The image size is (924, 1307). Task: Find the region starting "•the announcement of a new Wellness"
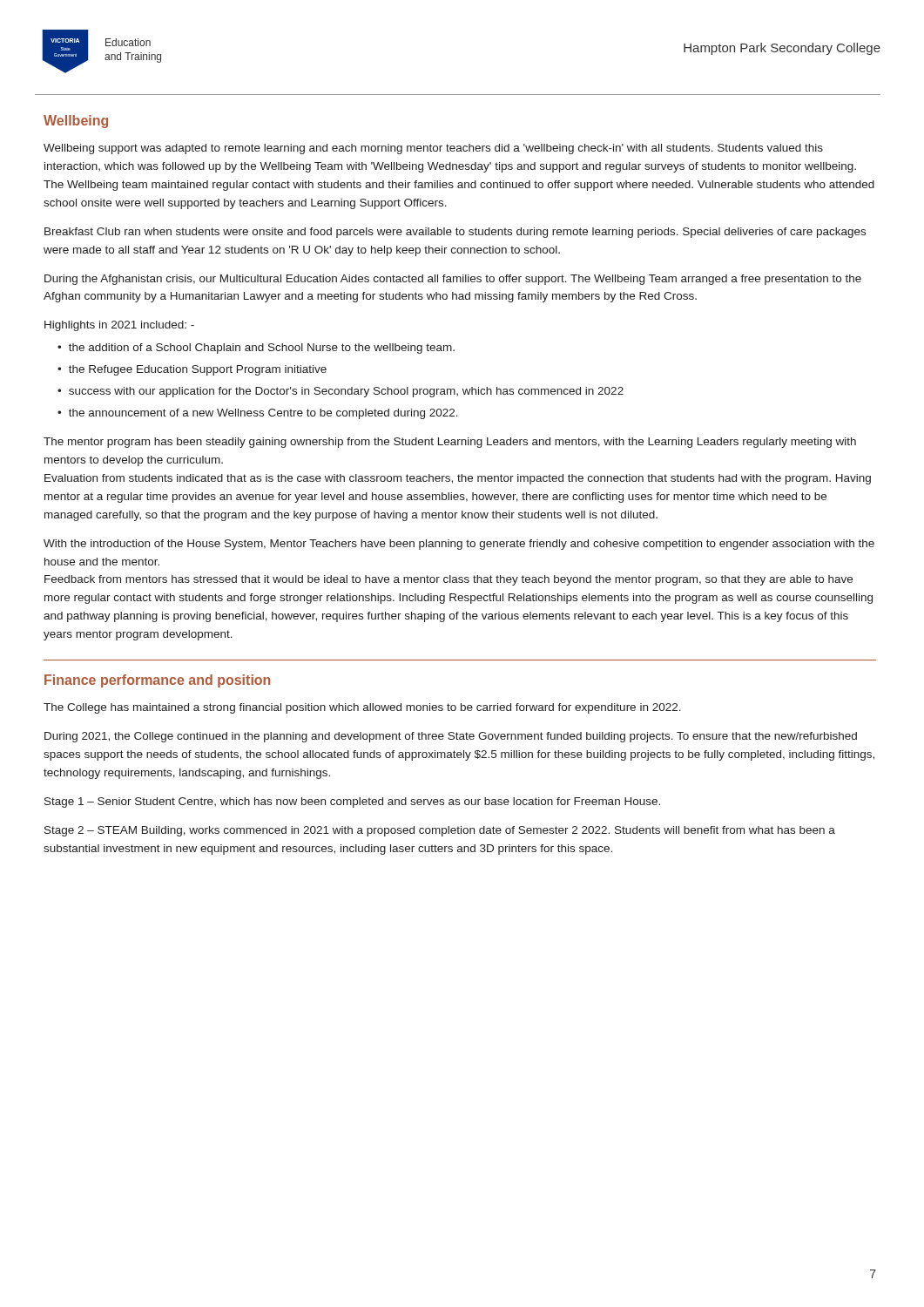point(258,413)
